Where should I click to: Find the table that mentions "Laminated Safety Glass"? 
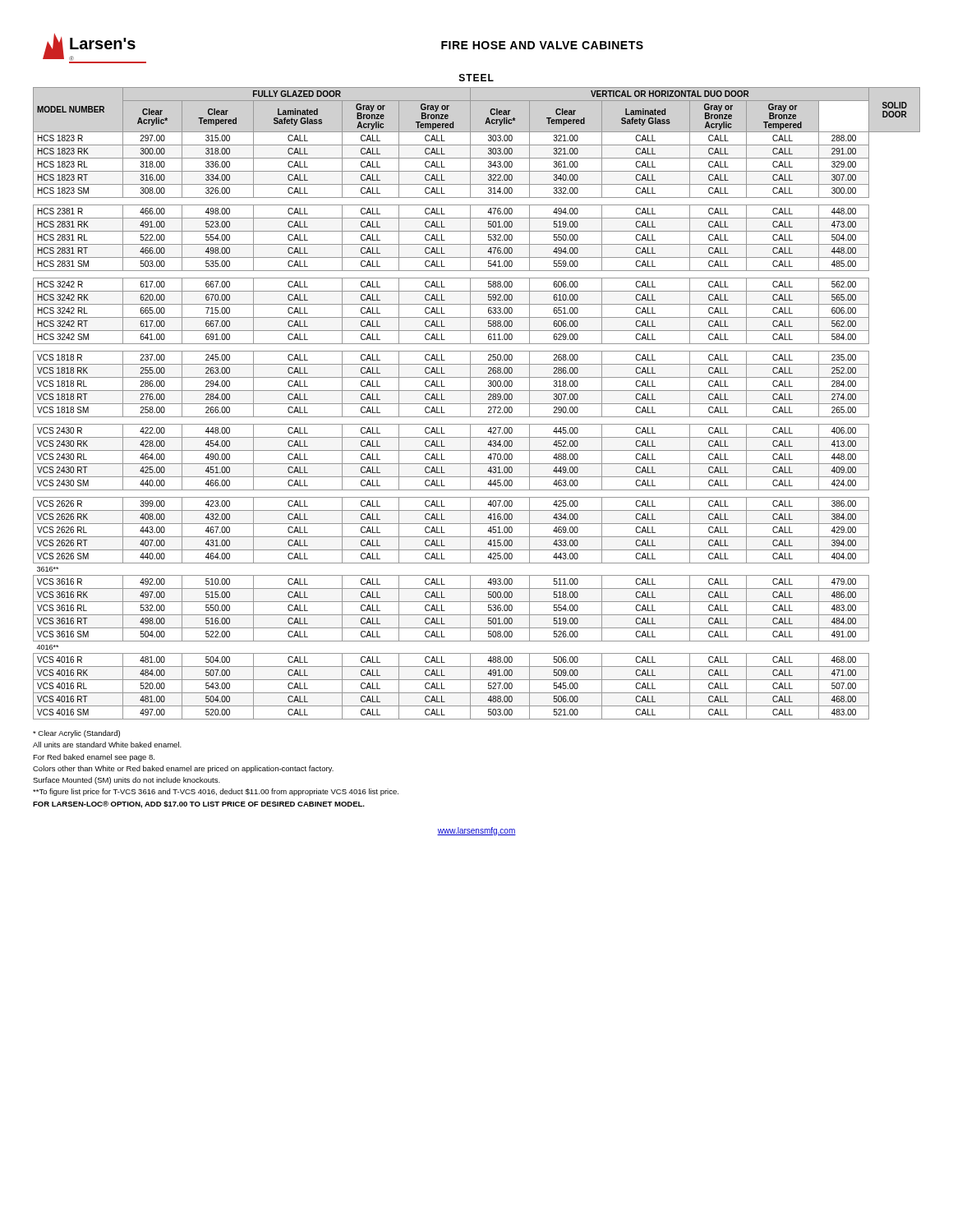tap(476, 403)
